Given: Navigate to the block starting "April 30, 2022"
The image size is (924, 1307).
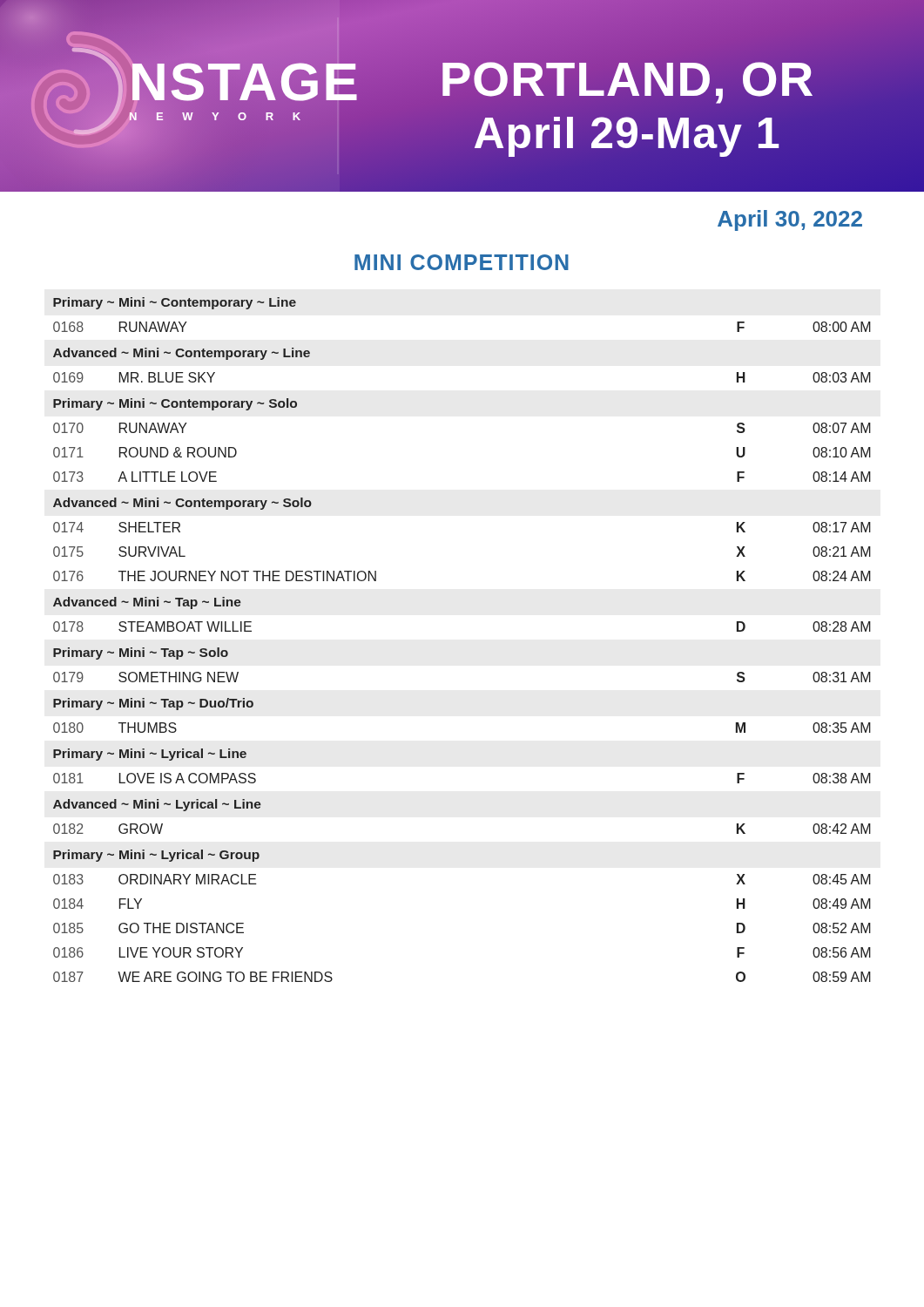Looking at the screenshot, I should tap(790, 219).
